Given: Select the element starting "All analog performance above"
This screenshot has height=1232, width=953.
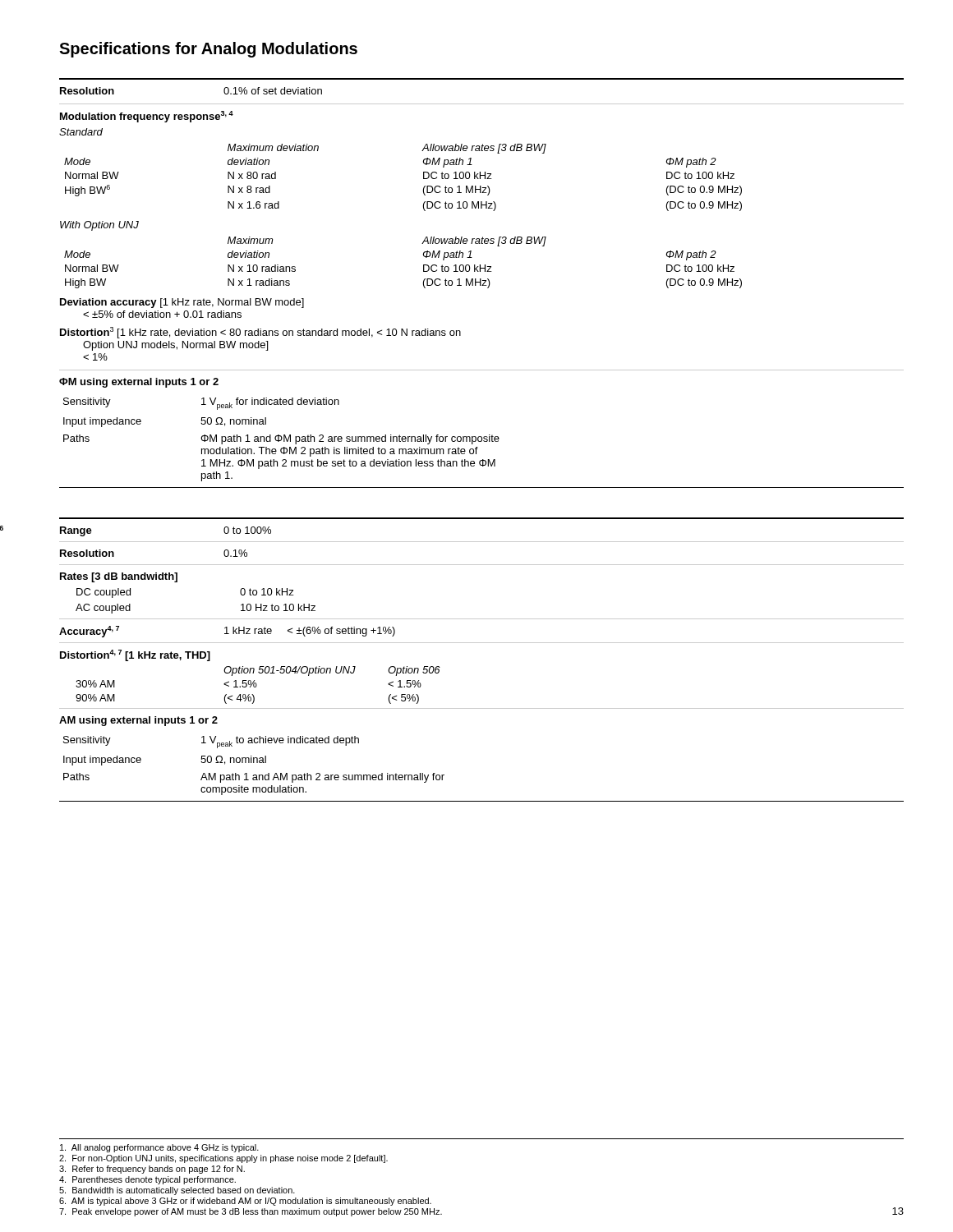Looking at the screenshot, I should pos(159,1148).
